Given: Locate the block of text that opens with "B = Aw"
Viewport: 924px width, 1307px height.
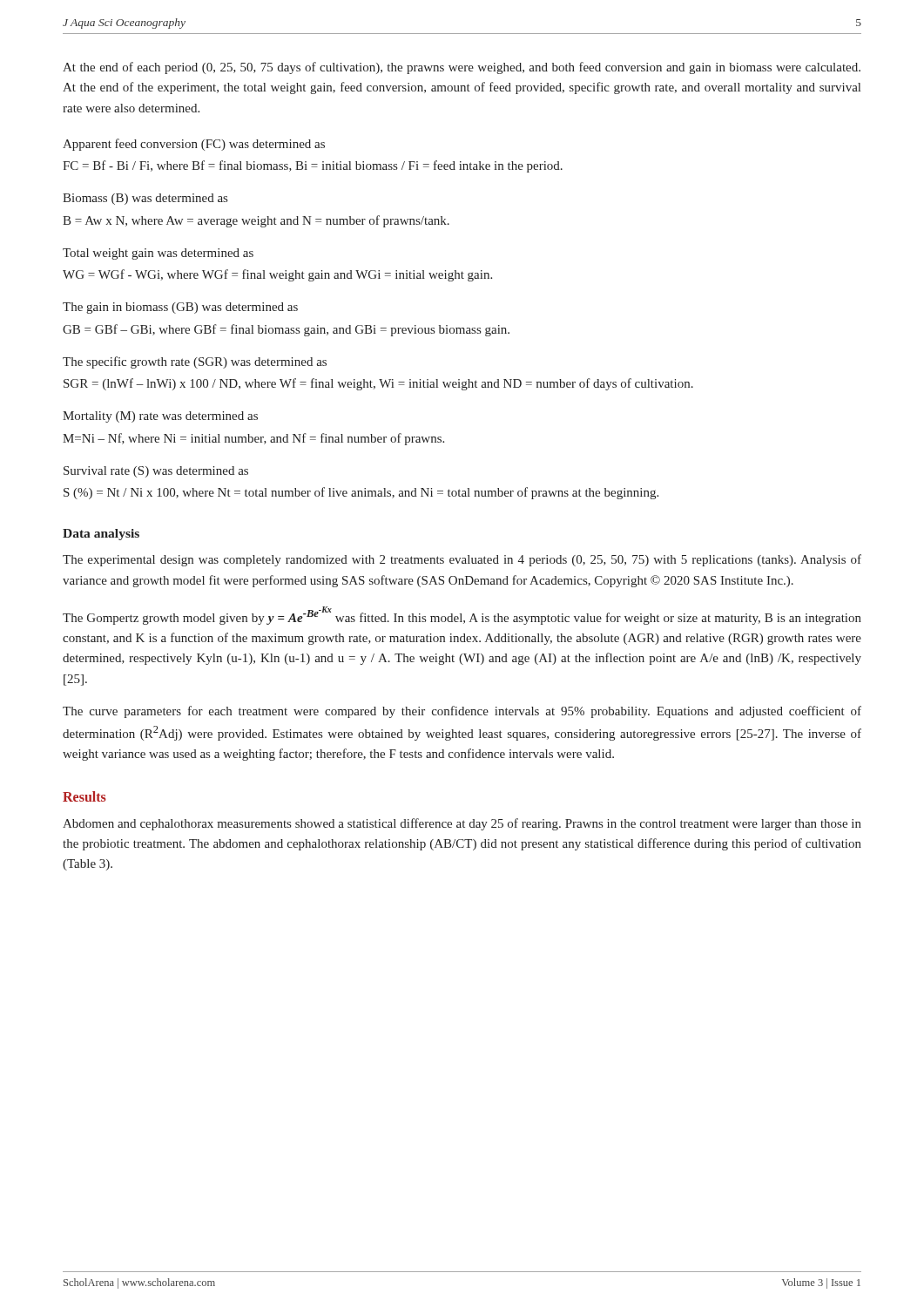Looking at the screenshot, I should coord(256,220).
